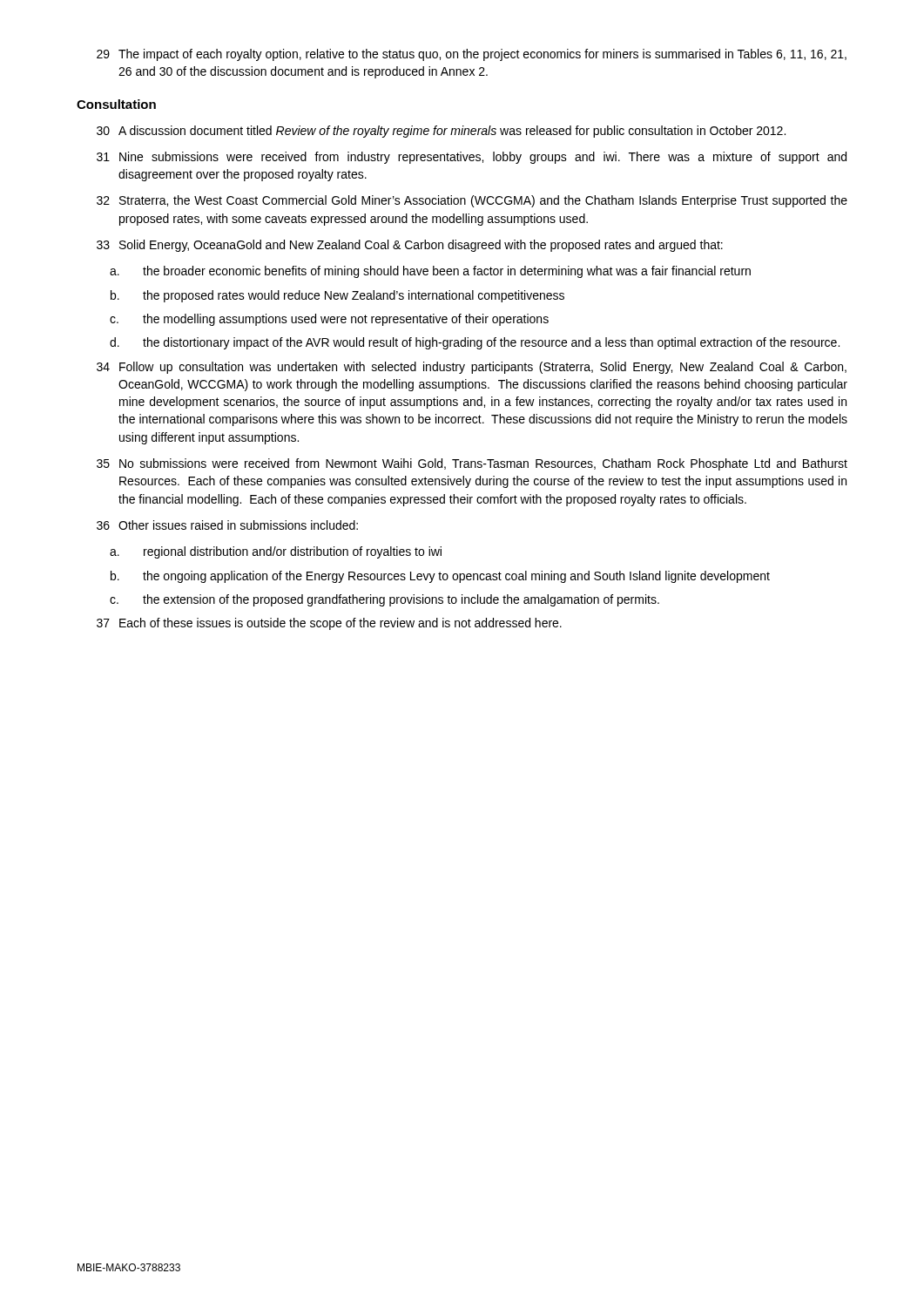Find the list item with the text "a. regional distribution and/or distribution of royalties"
Screen dimensions: 1307x924
tap(276, 552)
